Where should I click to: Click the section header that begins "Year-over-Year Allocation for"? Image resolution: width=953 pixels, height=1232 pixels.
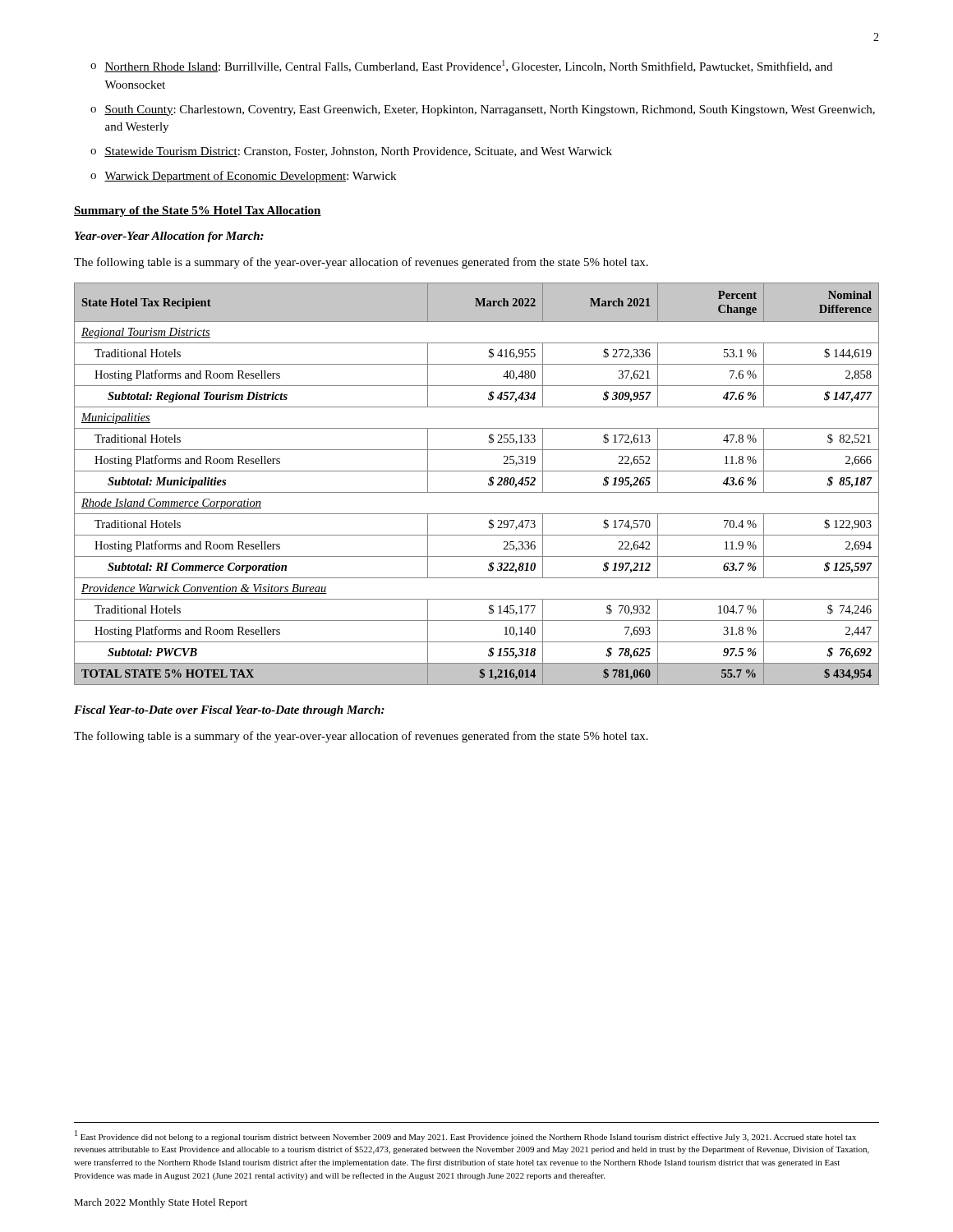[169, 235]
